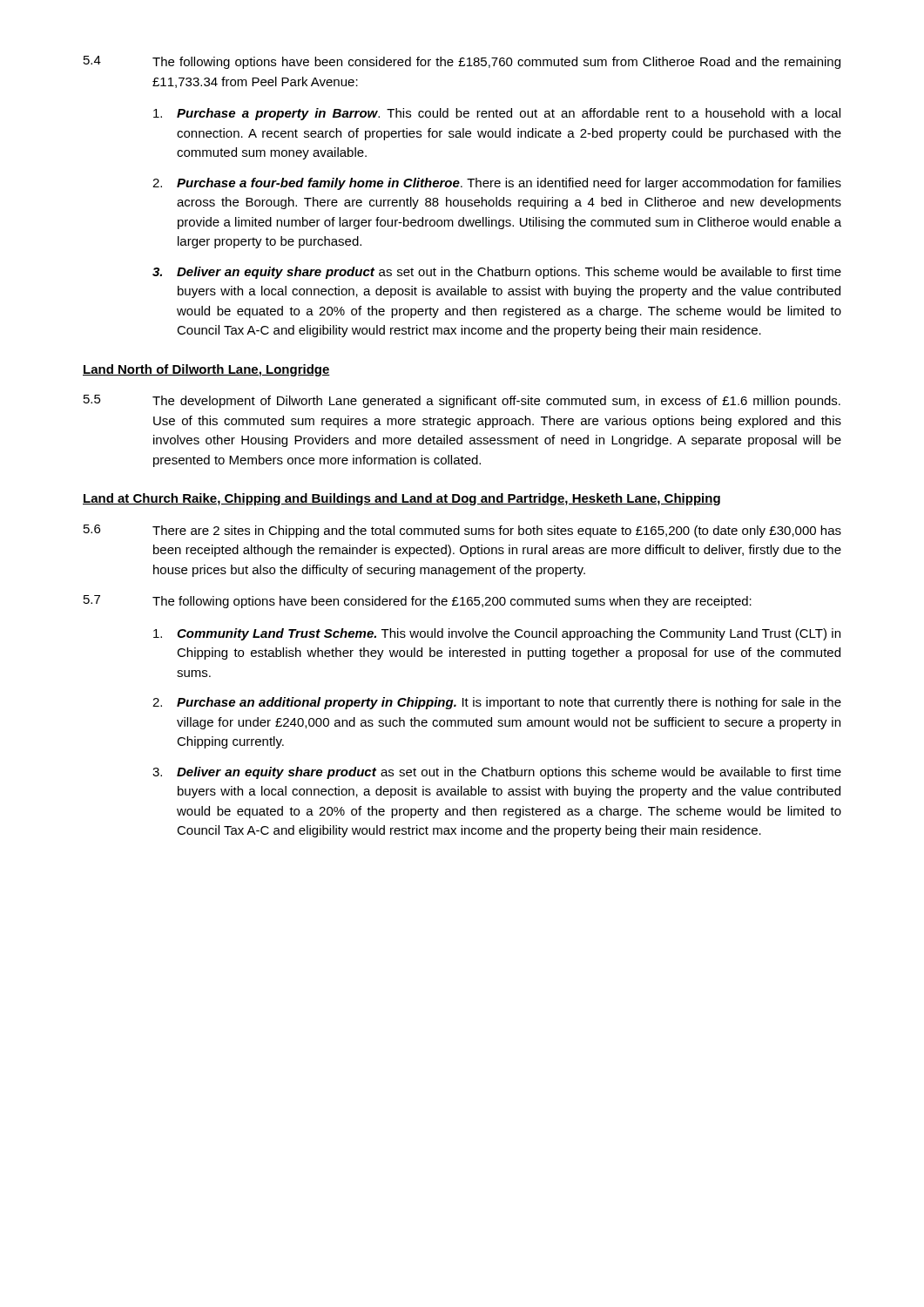The image size is (924, 1307).
Task: Point to the section header beginning "Land North of Dilworth"
Action: 206,369
